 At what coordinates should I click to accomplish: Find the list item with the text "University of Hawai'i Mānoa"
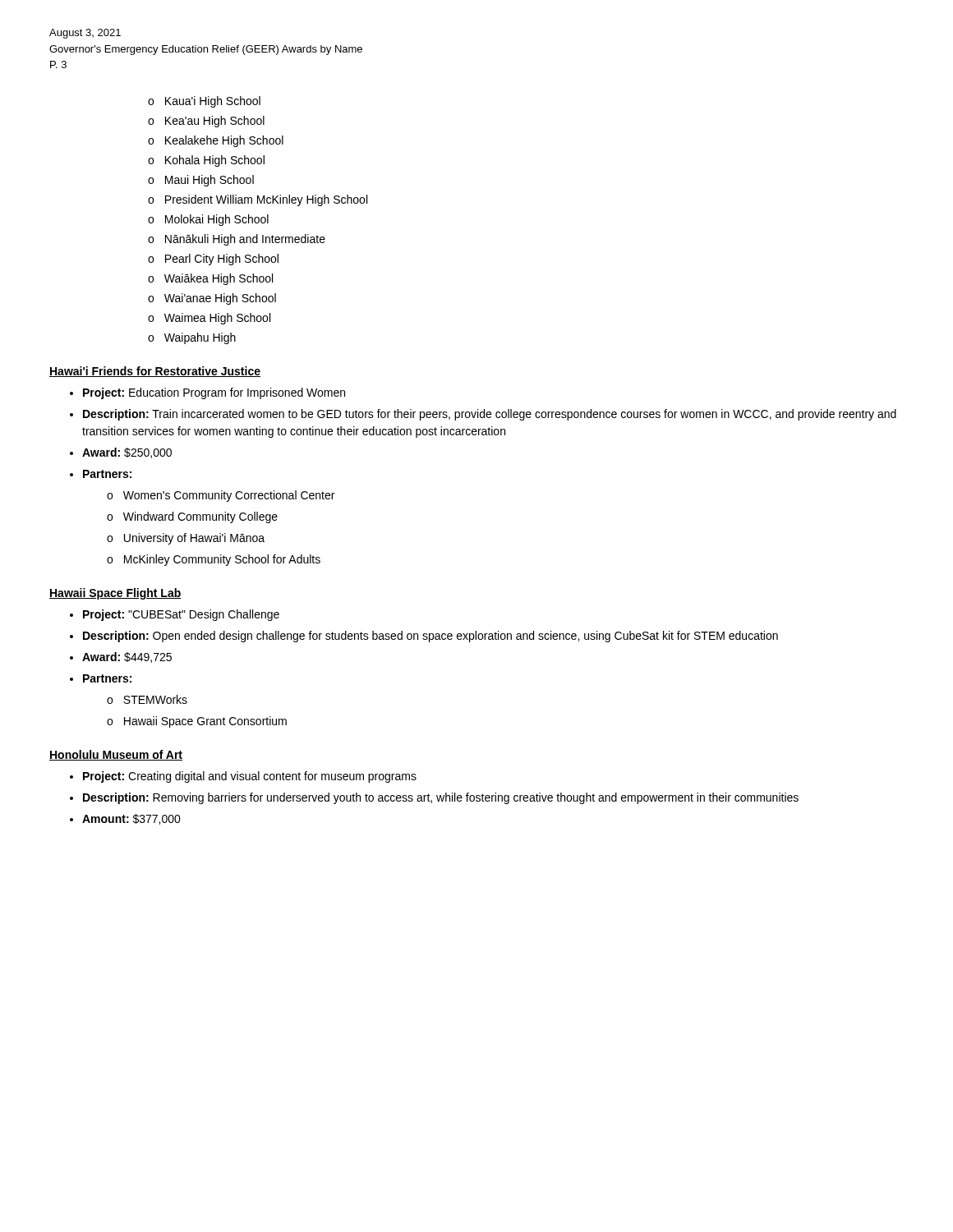(x=194, y=538)
